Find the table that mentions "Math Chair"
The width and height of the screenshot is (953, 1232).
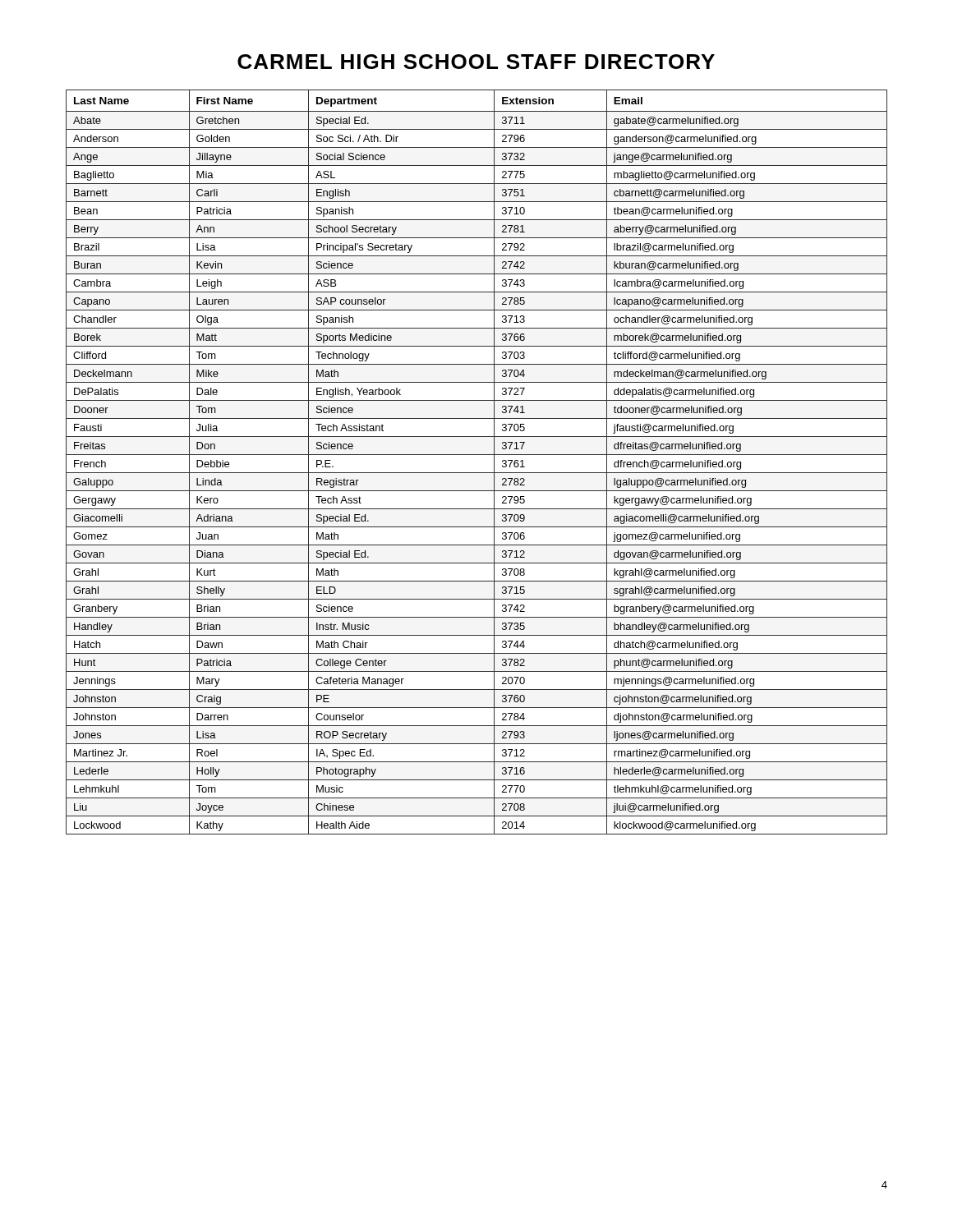click(x=476, y=462)
